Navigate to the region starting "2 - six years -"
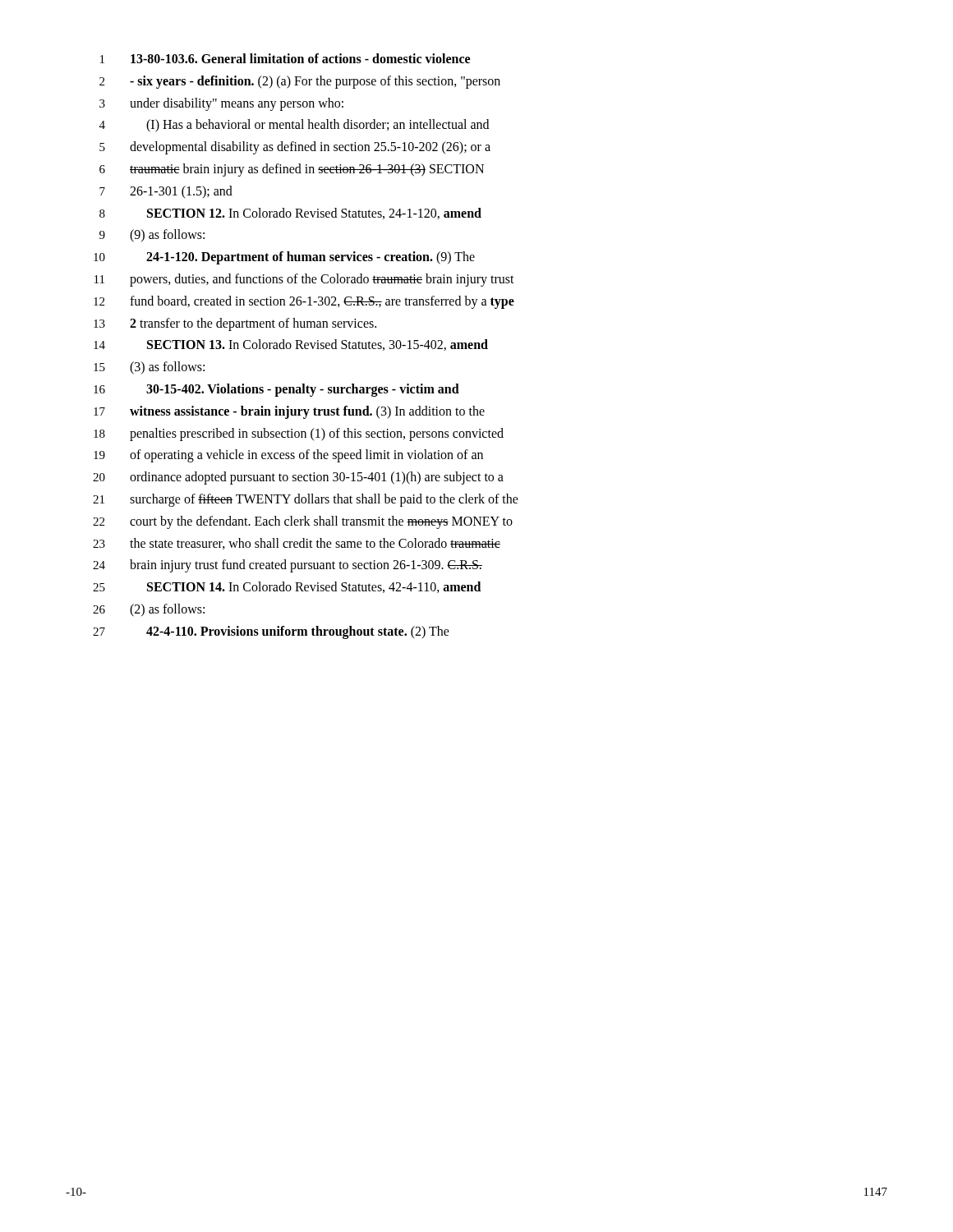Viewport: 953px width, 1232px height. [x=468, y=81]
